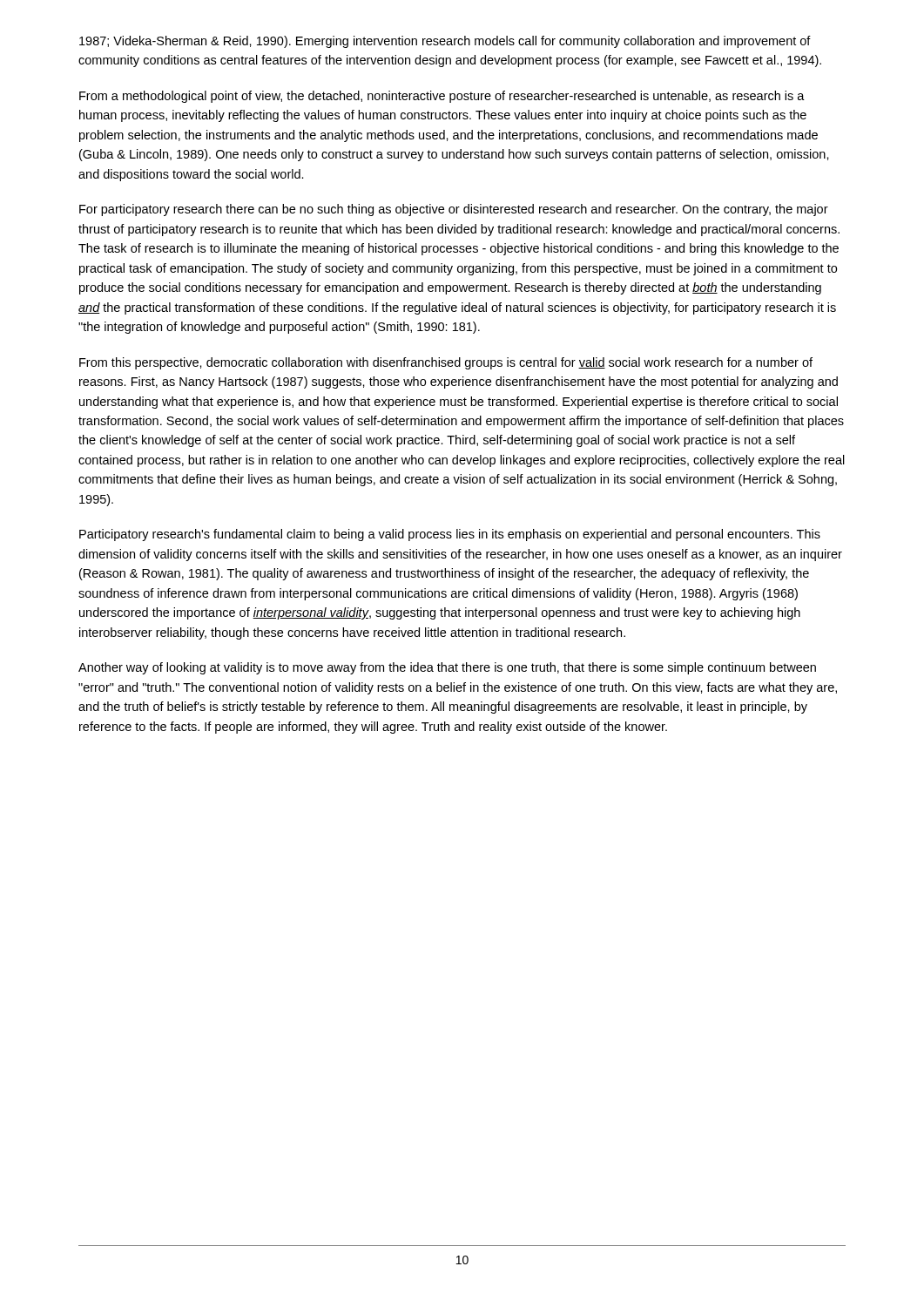Screen dimensions: 1307x924
Task: Click on the passage starting "Another way of looking at validity is"
Action: click(x=458, y=697)
